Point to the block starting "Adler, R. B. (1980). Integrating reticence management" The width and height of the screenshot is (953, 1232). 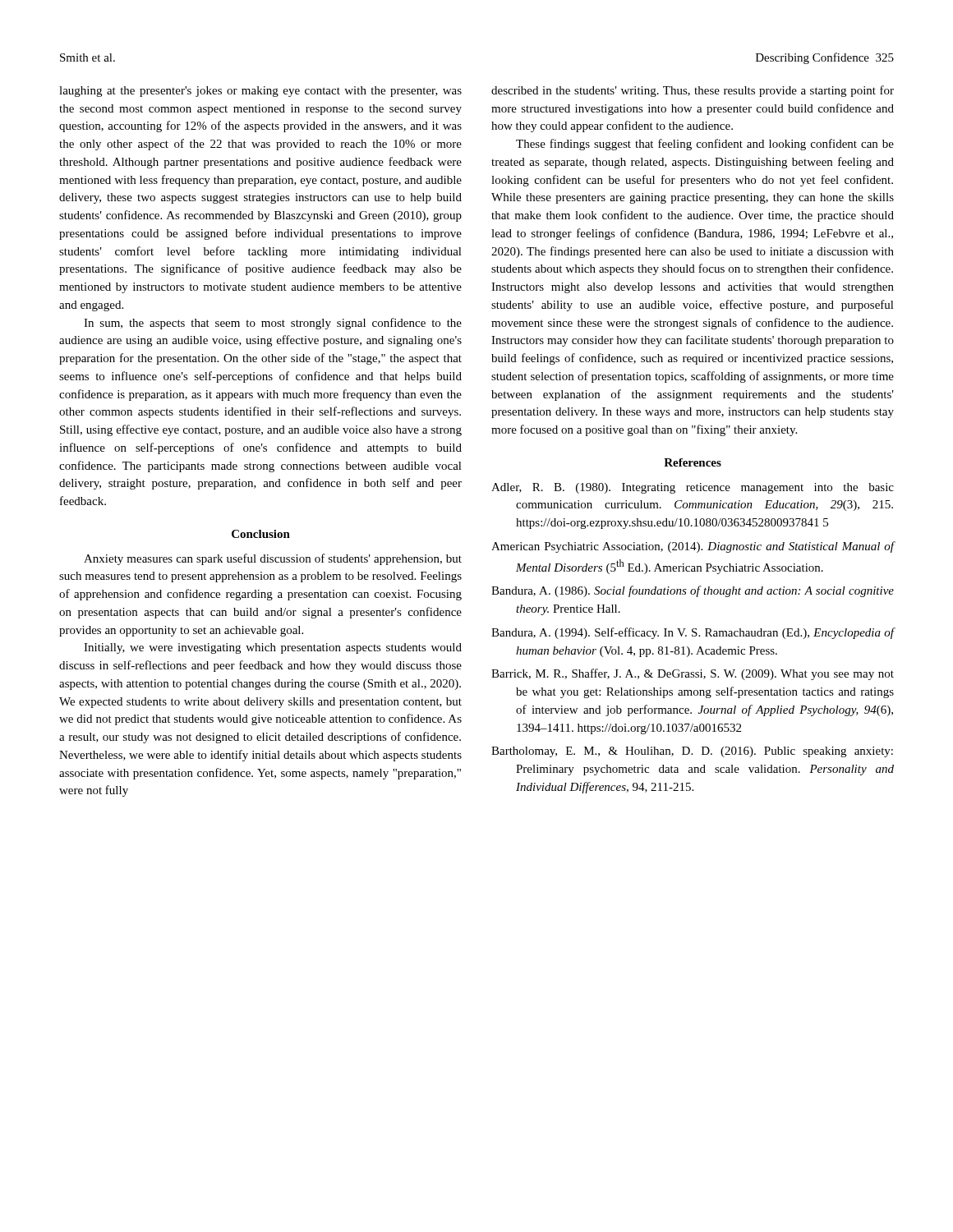point(693,505)
